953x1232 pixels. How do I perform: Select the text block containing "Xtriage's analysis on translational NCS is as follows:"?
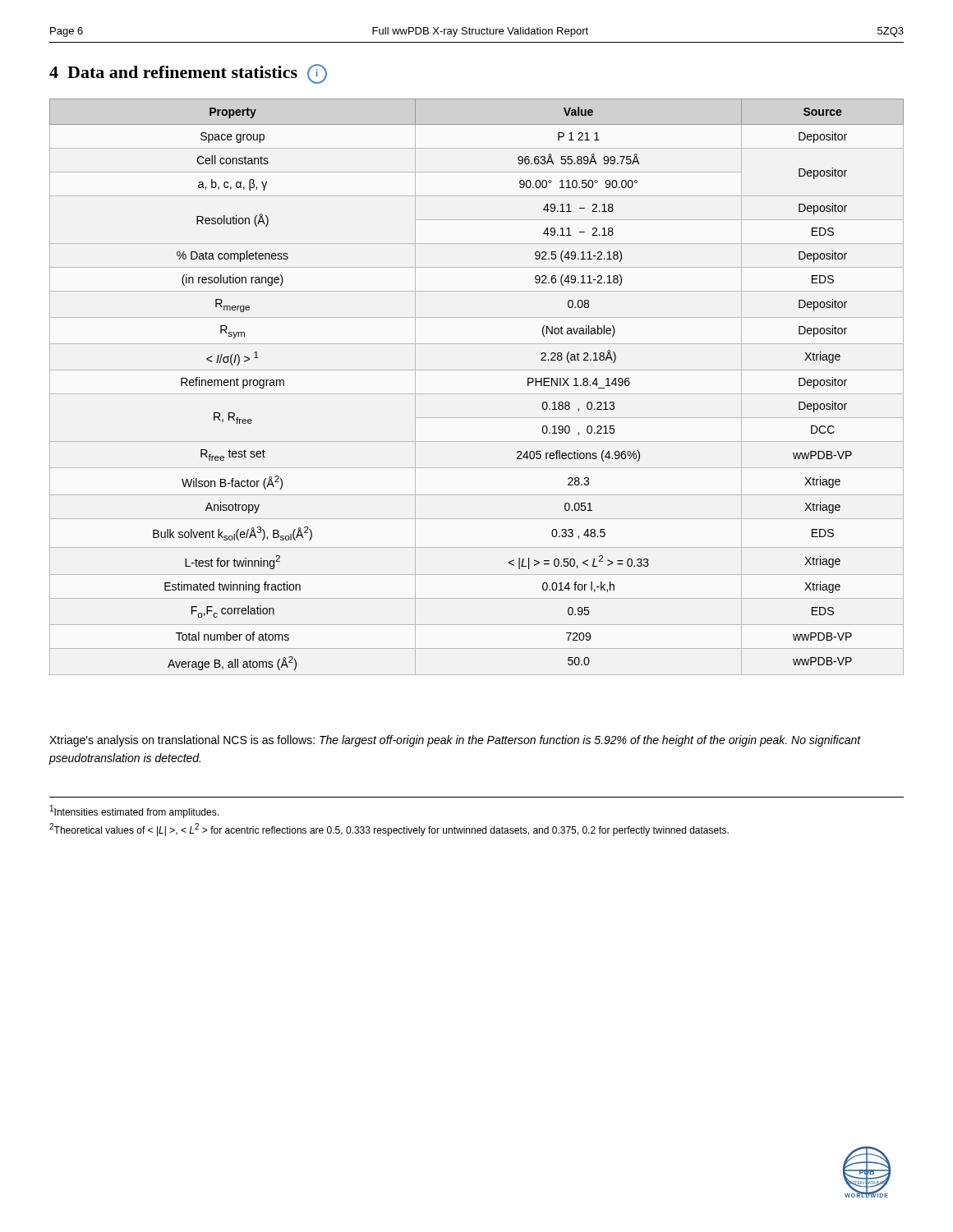click(x=455, y=749)
